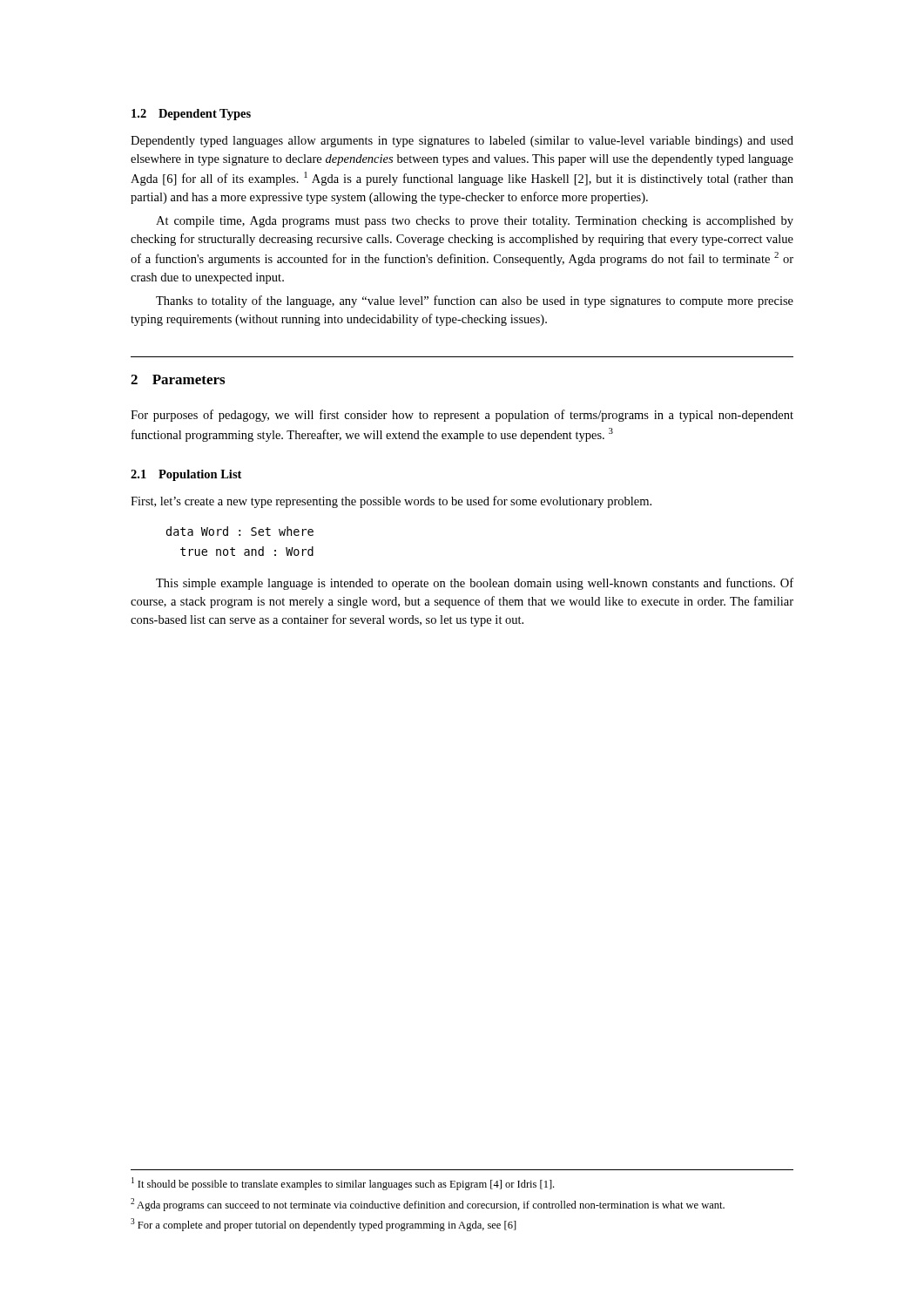Image resolution: width=924 pixels, height=1307 pixels.
Task: Locate the text block containing "Thanks to totality of"
Action: click(462, 310)
